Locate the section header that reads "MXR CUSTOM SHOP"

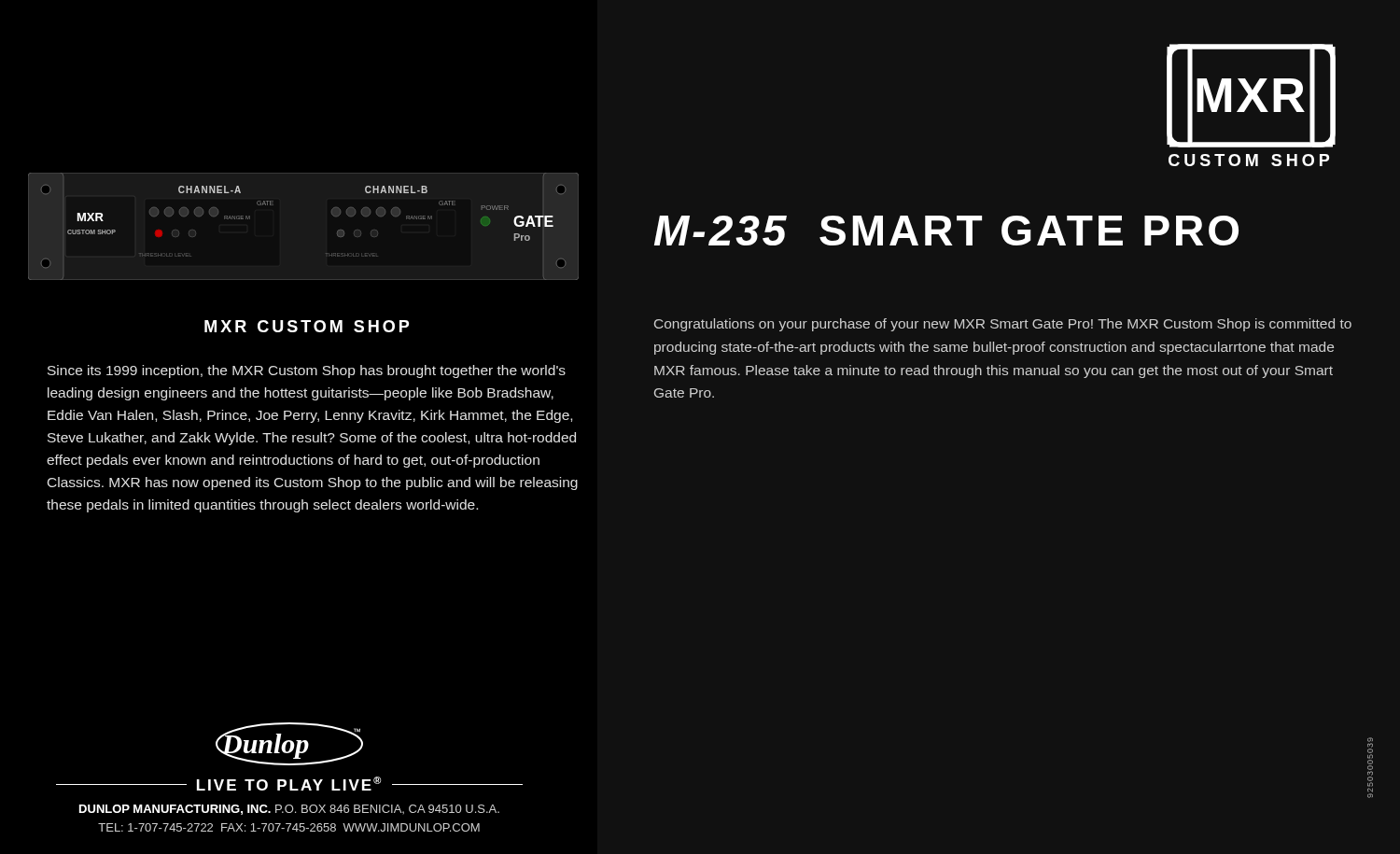(x=308, y=327)
